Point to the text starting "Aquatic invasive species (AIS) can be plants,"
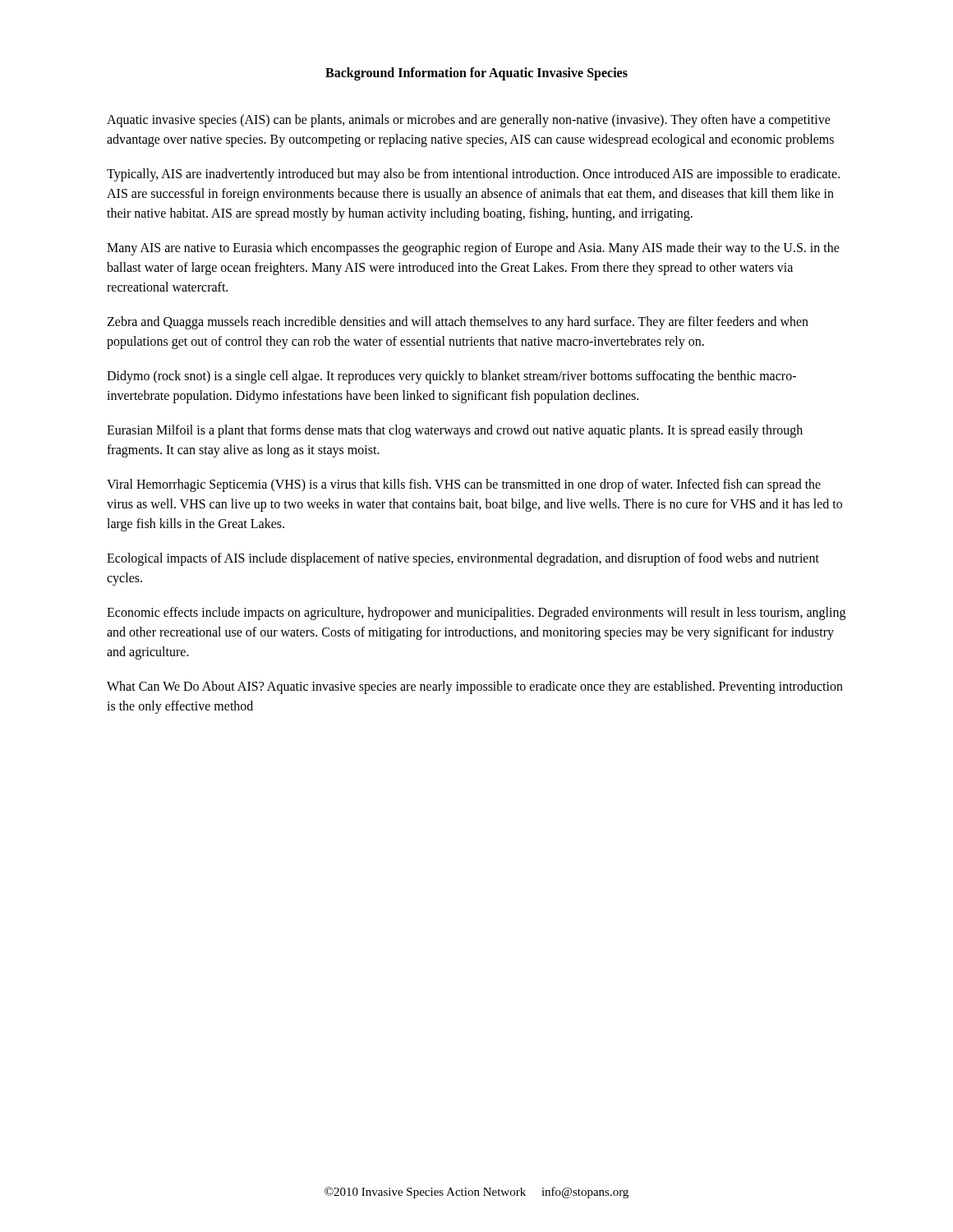 click(x=471, y=129)
